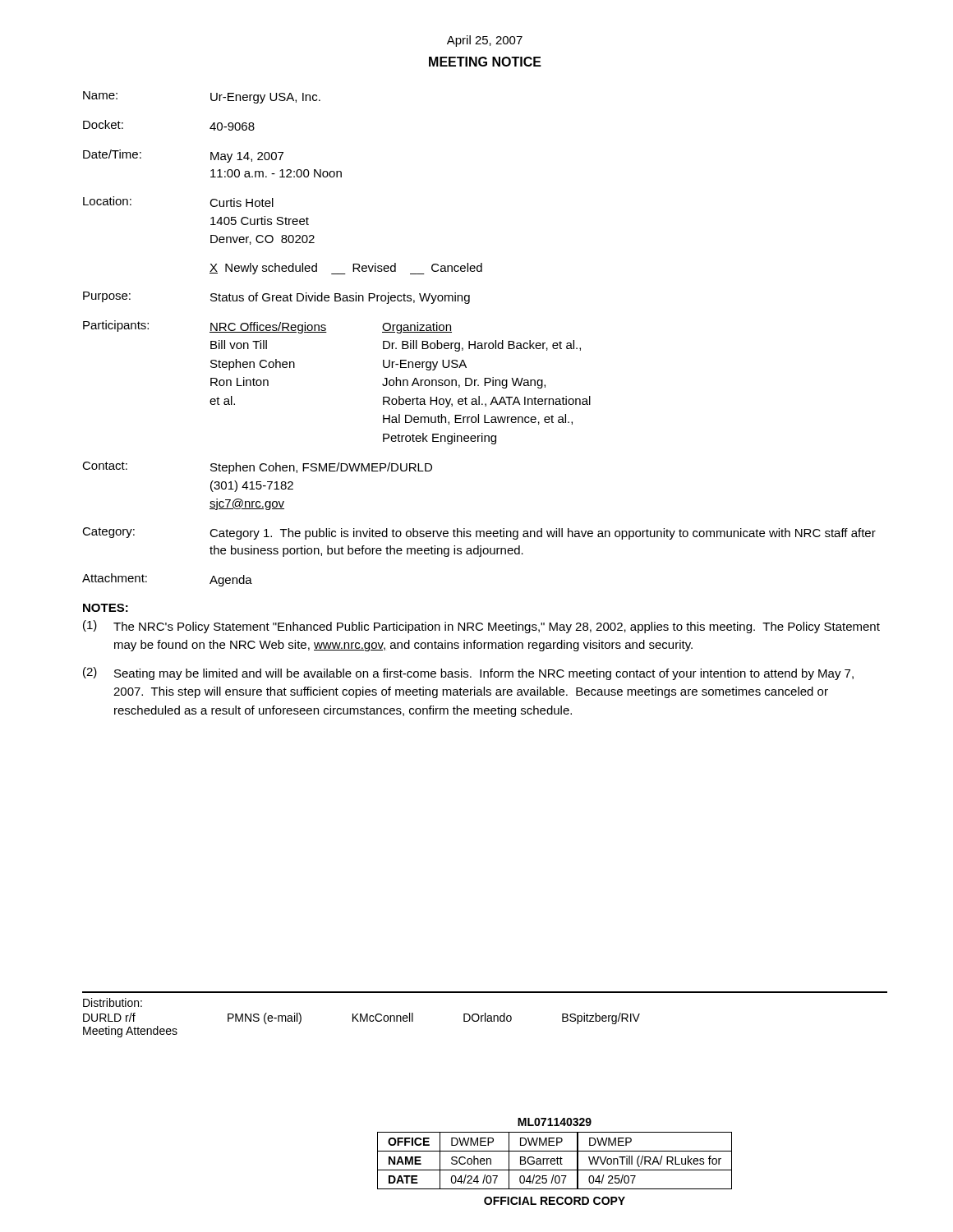Screen dimensions: 1232x953
Task: Select the text starting "(1) The NRC's Policy Statement "Enhanced"
Action: [485, 636]
